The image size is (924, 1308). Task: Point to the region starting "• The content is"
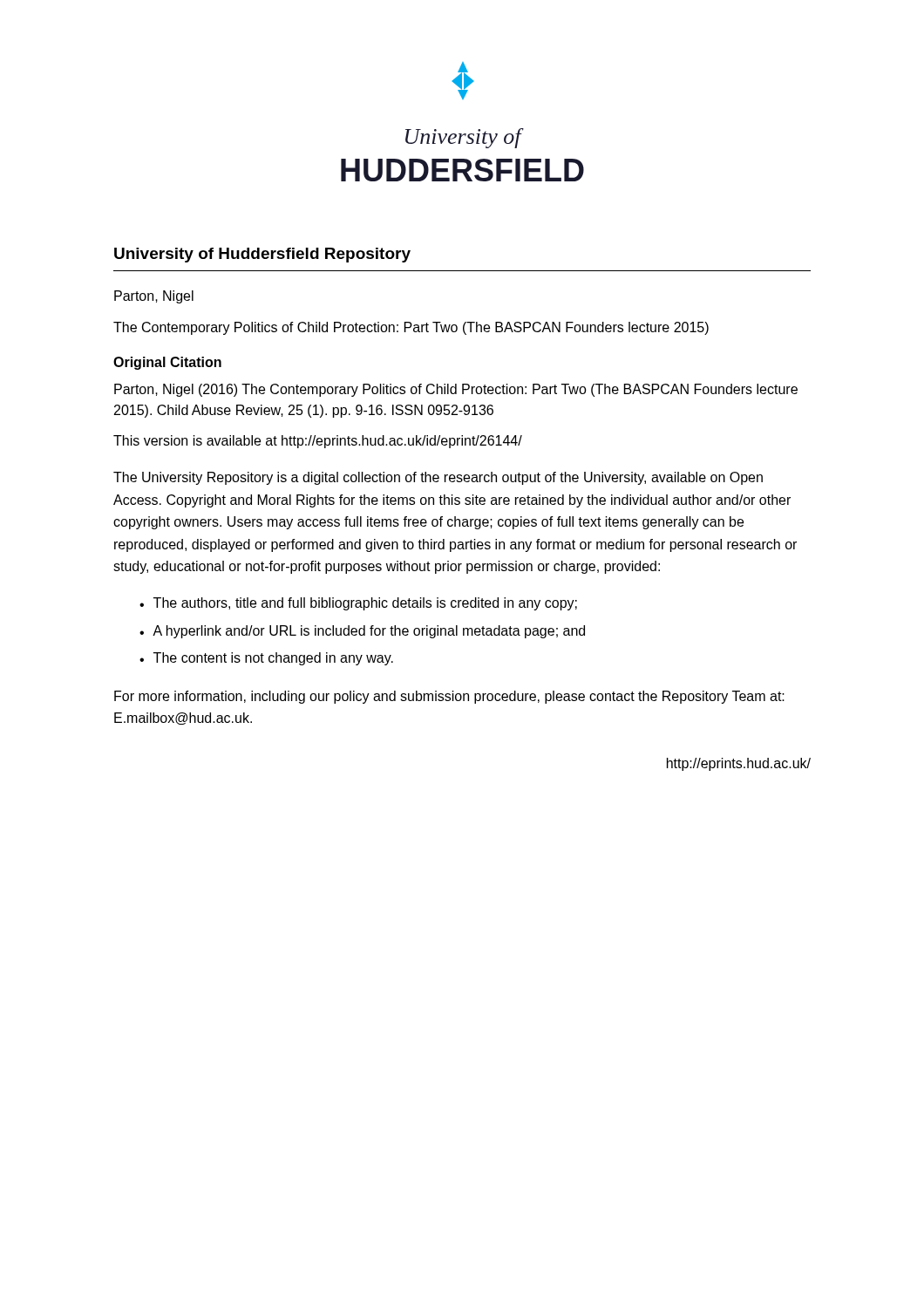tap(267, 659)
